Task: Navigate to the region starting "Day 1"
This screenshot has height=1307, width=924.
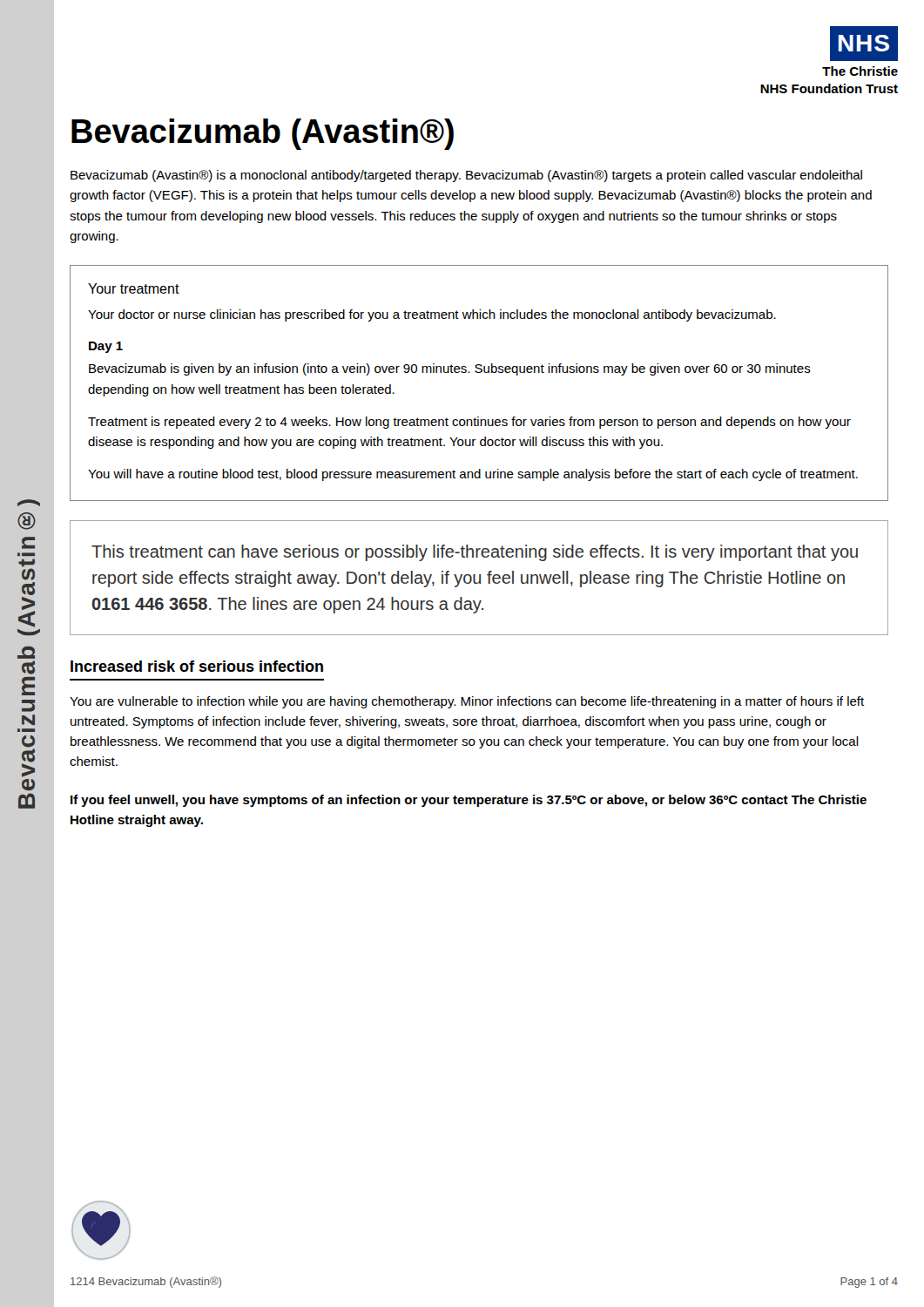Action: [x=105, y=346]
